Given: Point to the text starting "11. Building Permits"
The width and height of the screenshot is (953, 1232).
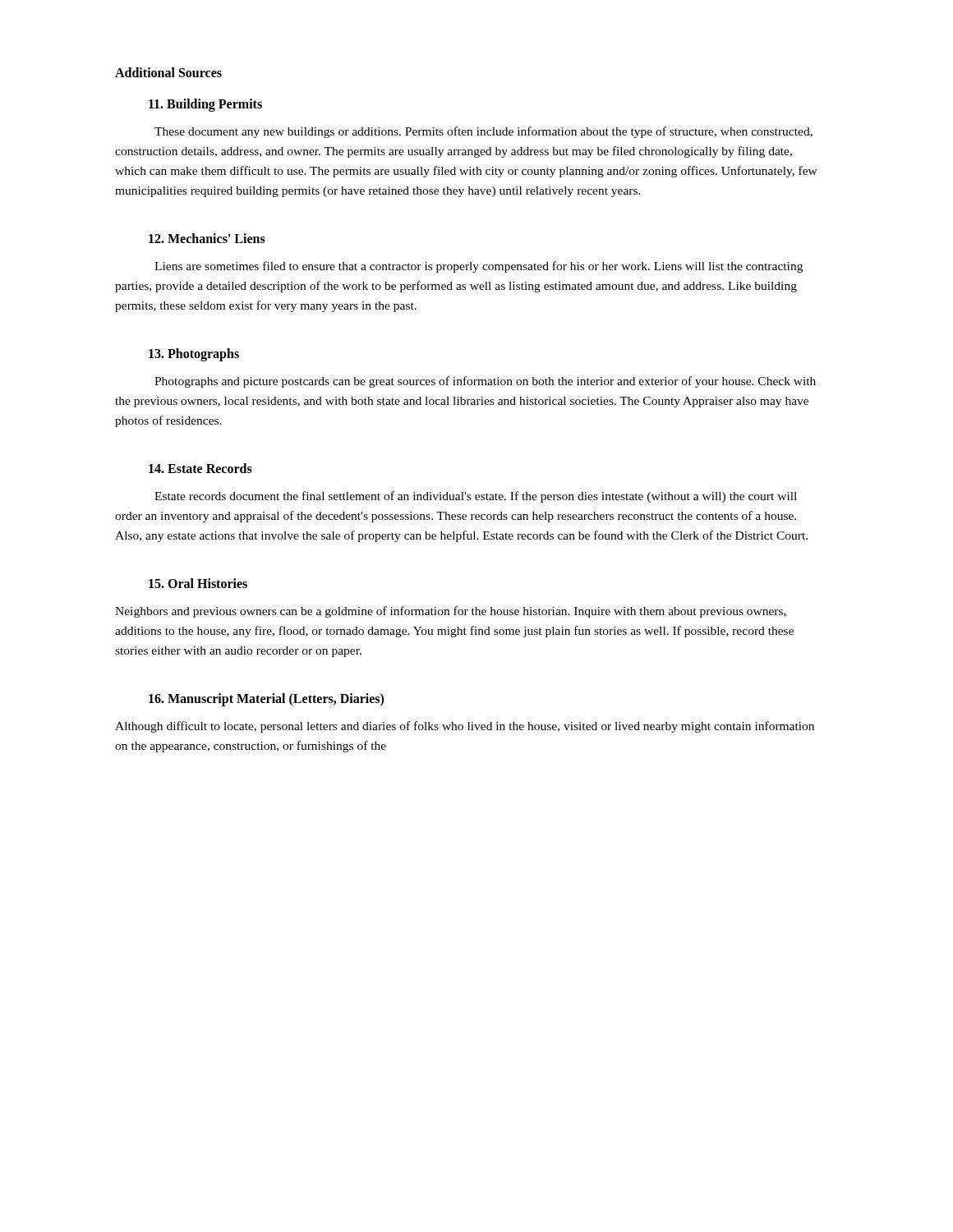Looking at the screenshot, I should (205, 104).
